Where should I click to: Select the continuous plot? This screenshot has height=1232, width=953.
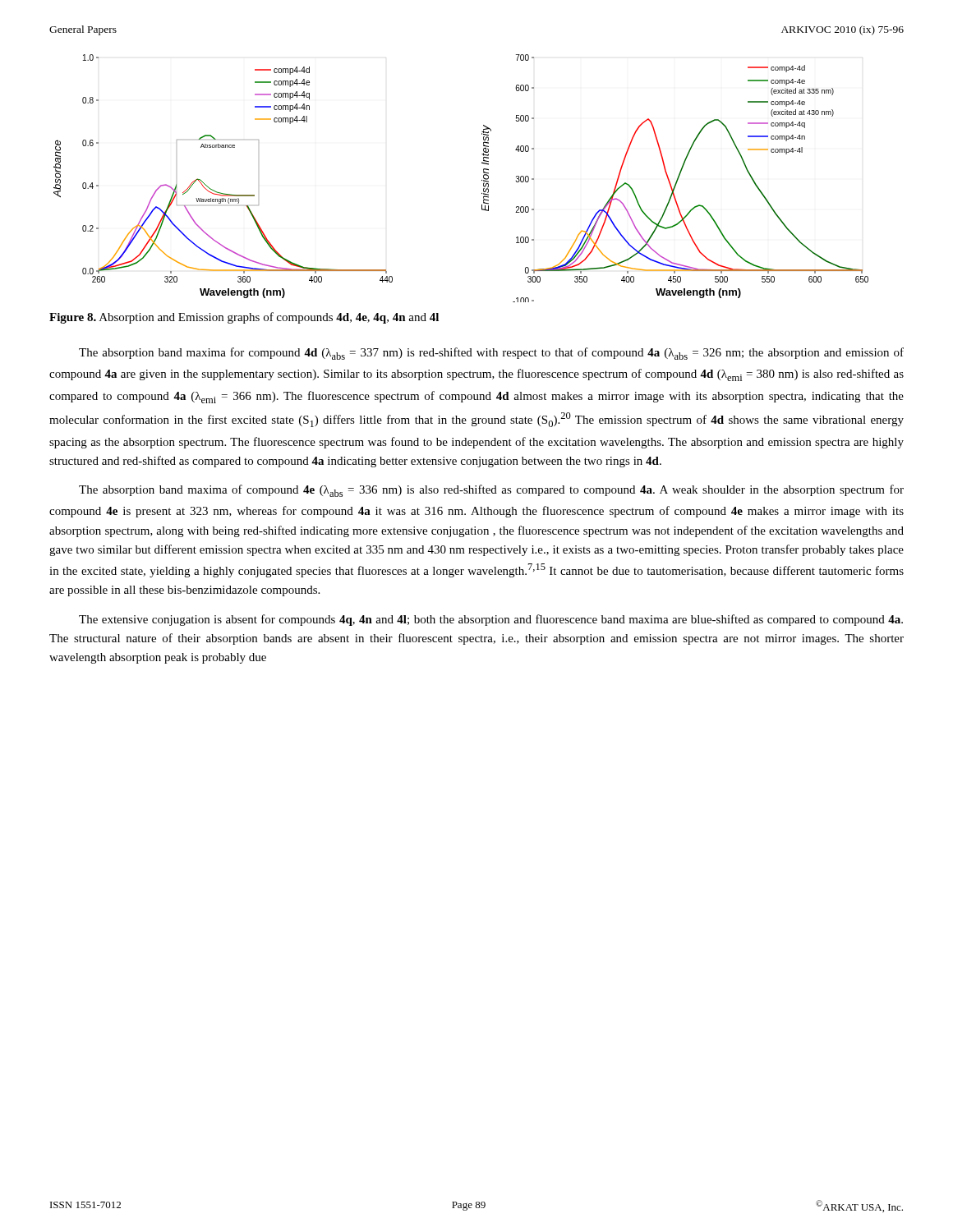476,177
